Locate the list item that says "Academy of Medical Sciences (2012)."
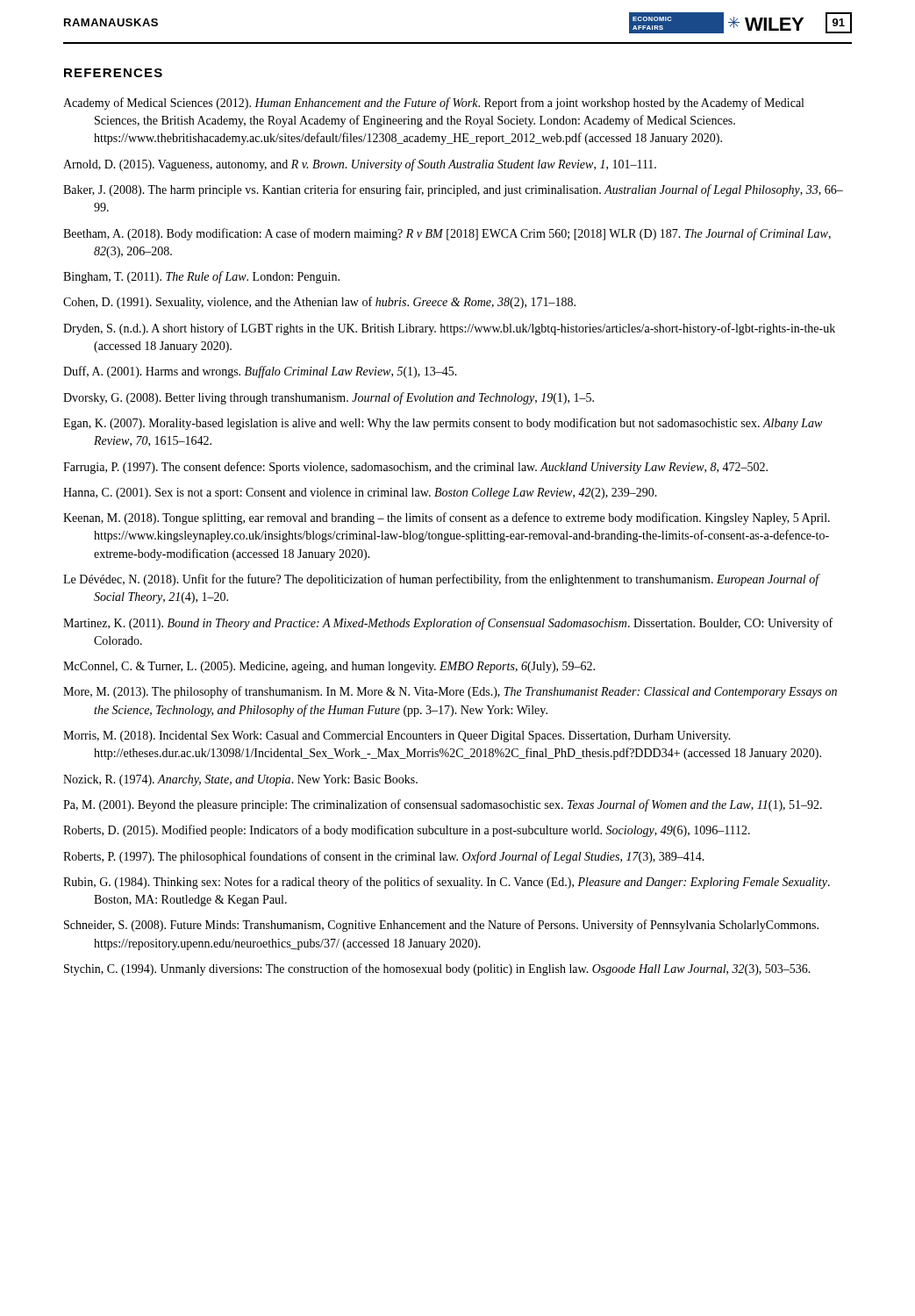Image resolution: width=915 pixels, height=1316 pixels. [434, 121]
